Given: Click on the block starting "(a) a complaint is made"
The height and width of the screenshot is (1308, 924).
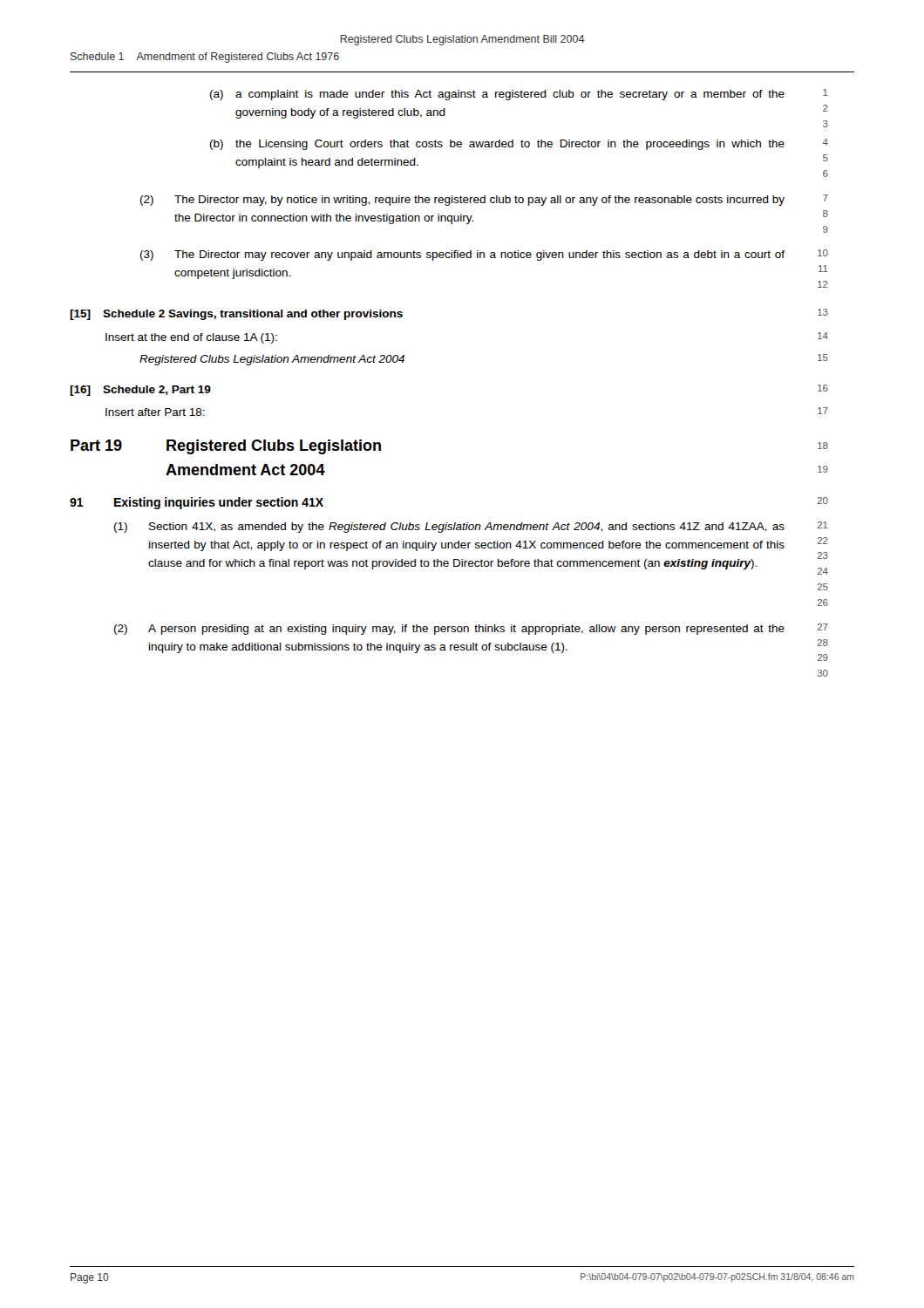Looking at the screenshot, I should click(449, 109).
